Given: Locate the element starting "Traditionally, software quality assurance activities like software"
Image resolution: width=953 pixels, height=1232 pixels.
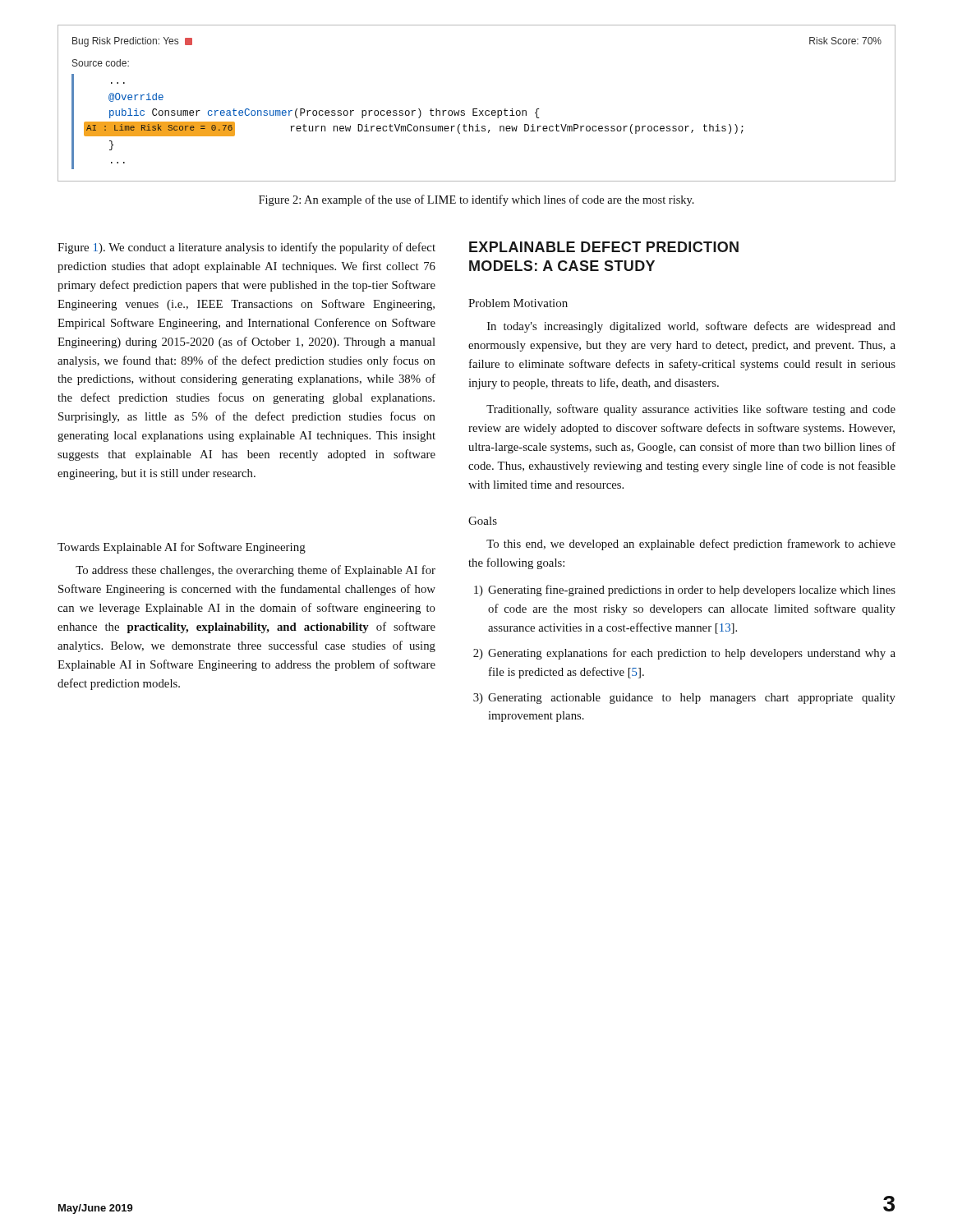Looking at the screenshot, I should [682, 447].
